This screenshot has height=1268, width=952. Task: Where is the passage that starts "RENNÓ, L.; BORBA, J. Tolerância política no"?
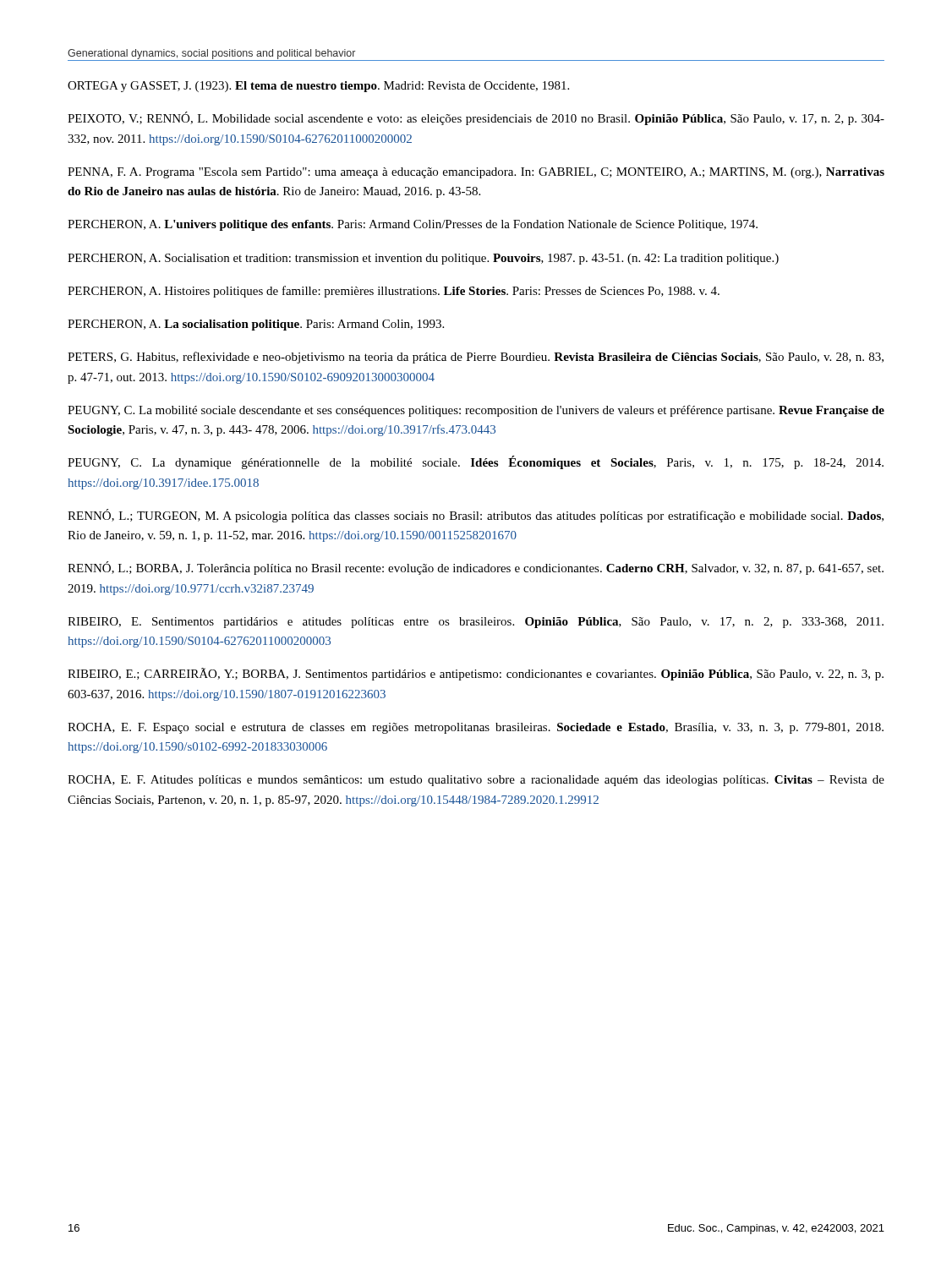476,578
